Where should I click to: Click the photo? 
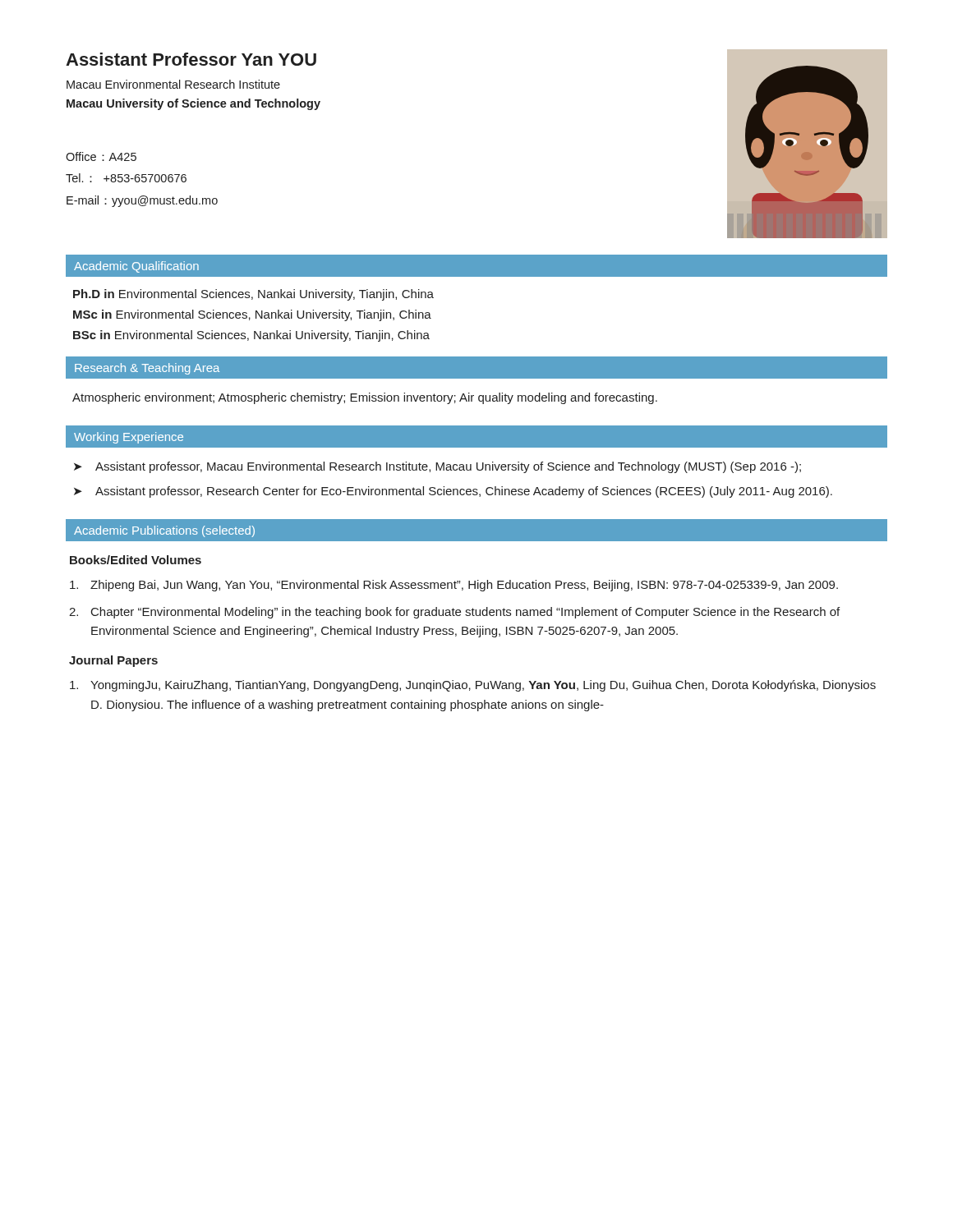pos(807,144)
